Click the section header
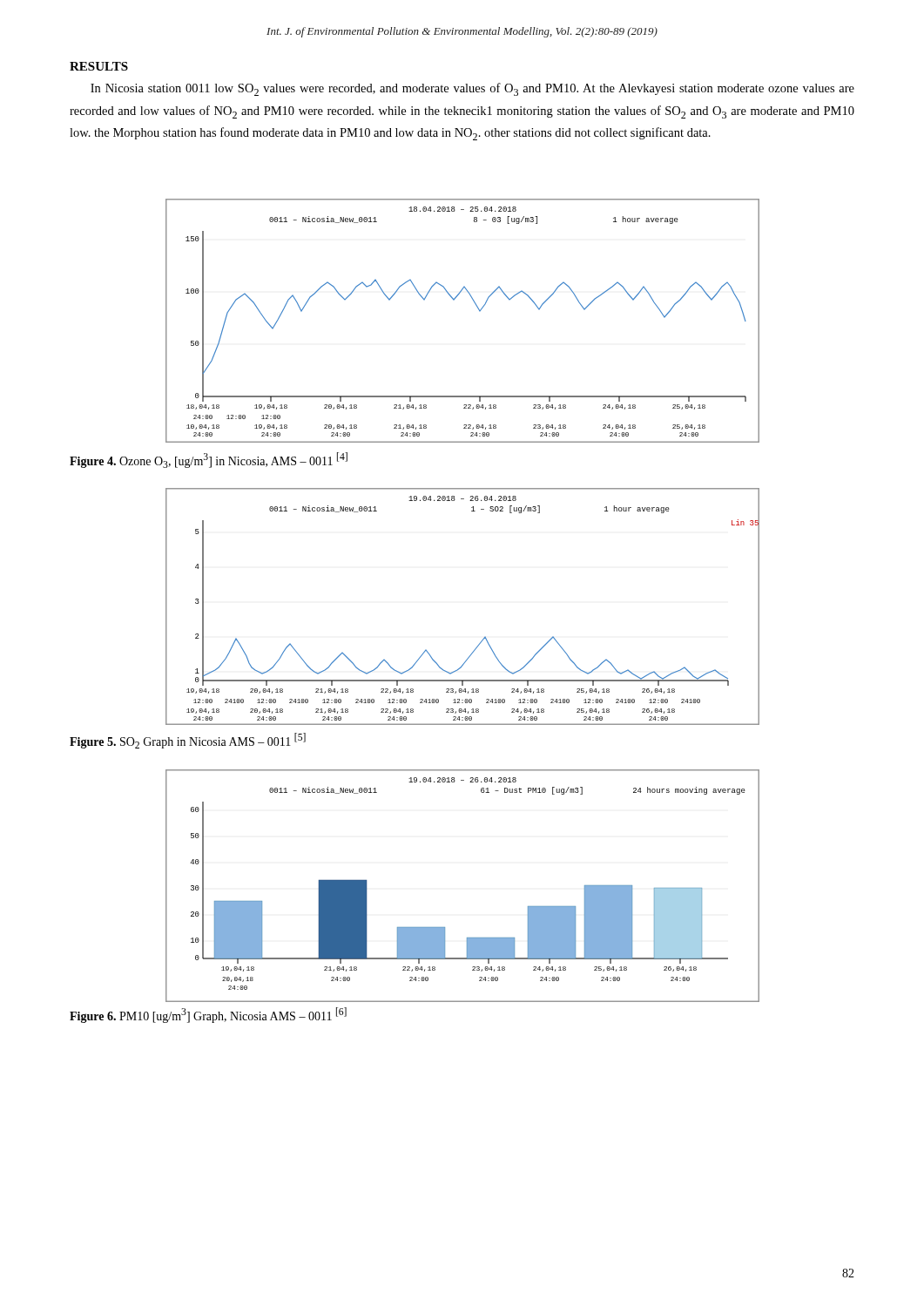Image resolution: width=924 pixels, height=1307 pixels. [99, 66]
